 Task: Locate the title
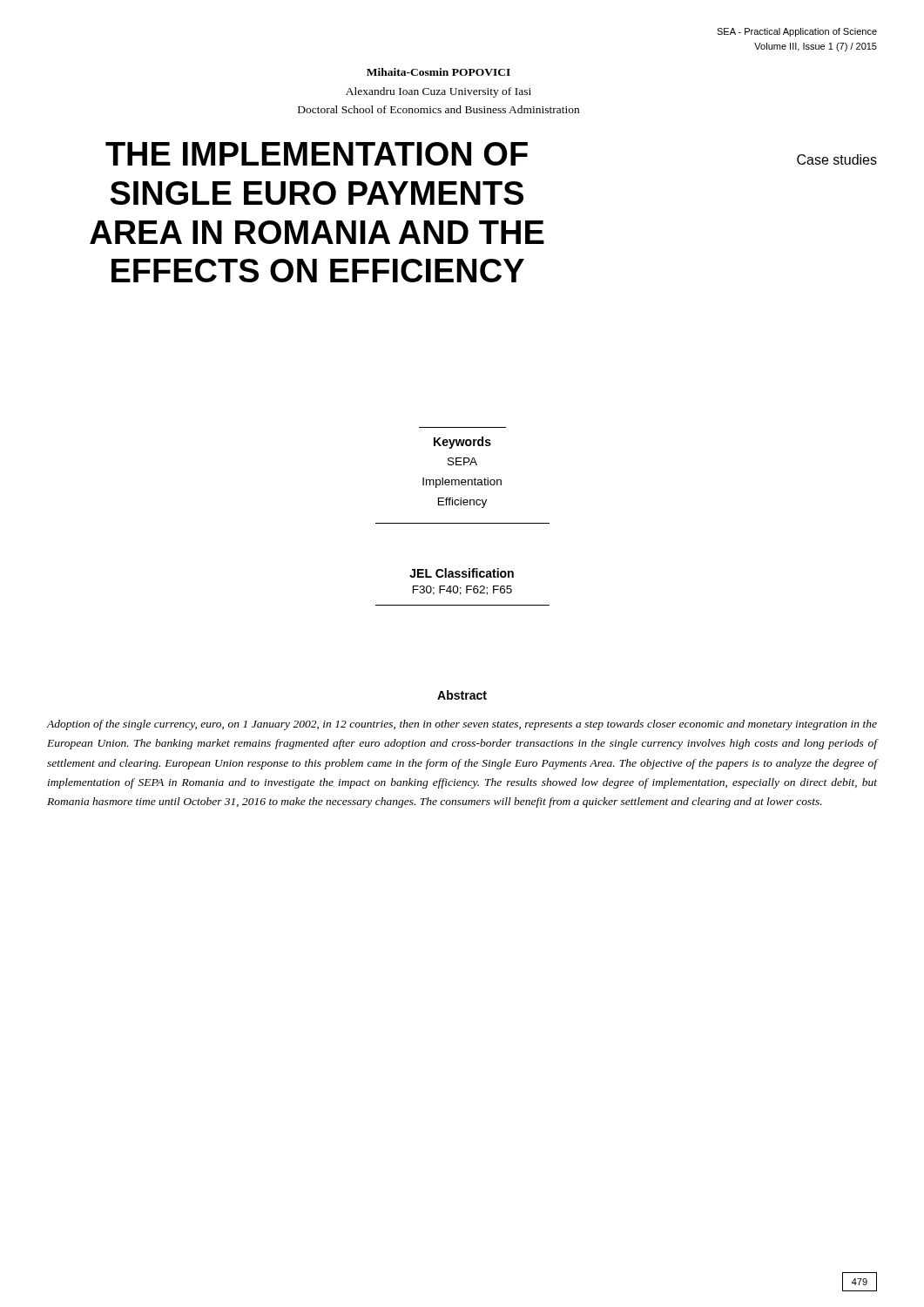(x=317, y=213)
